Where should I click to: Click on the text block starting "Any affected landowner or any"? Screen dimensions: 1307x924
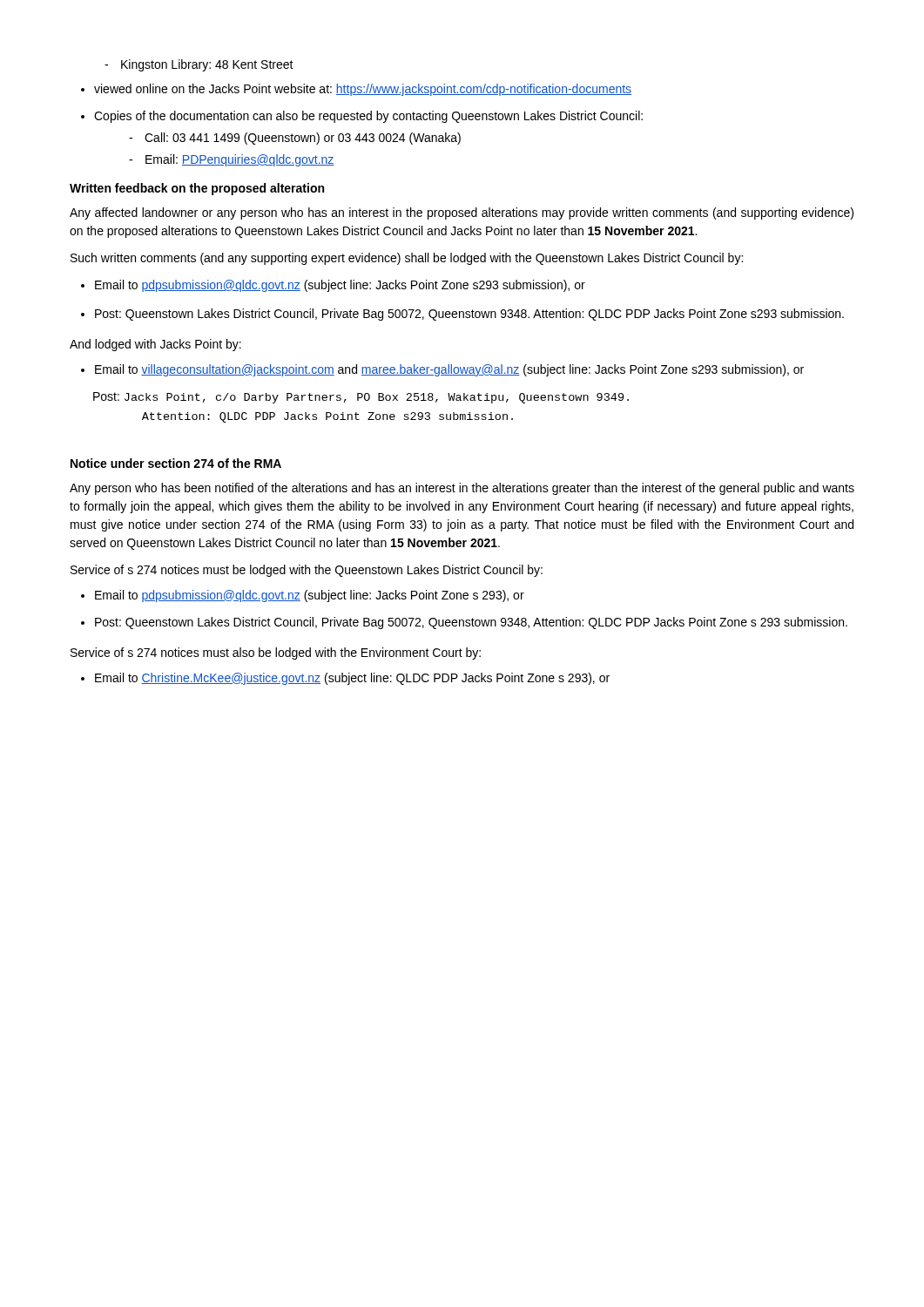(462, 222)
